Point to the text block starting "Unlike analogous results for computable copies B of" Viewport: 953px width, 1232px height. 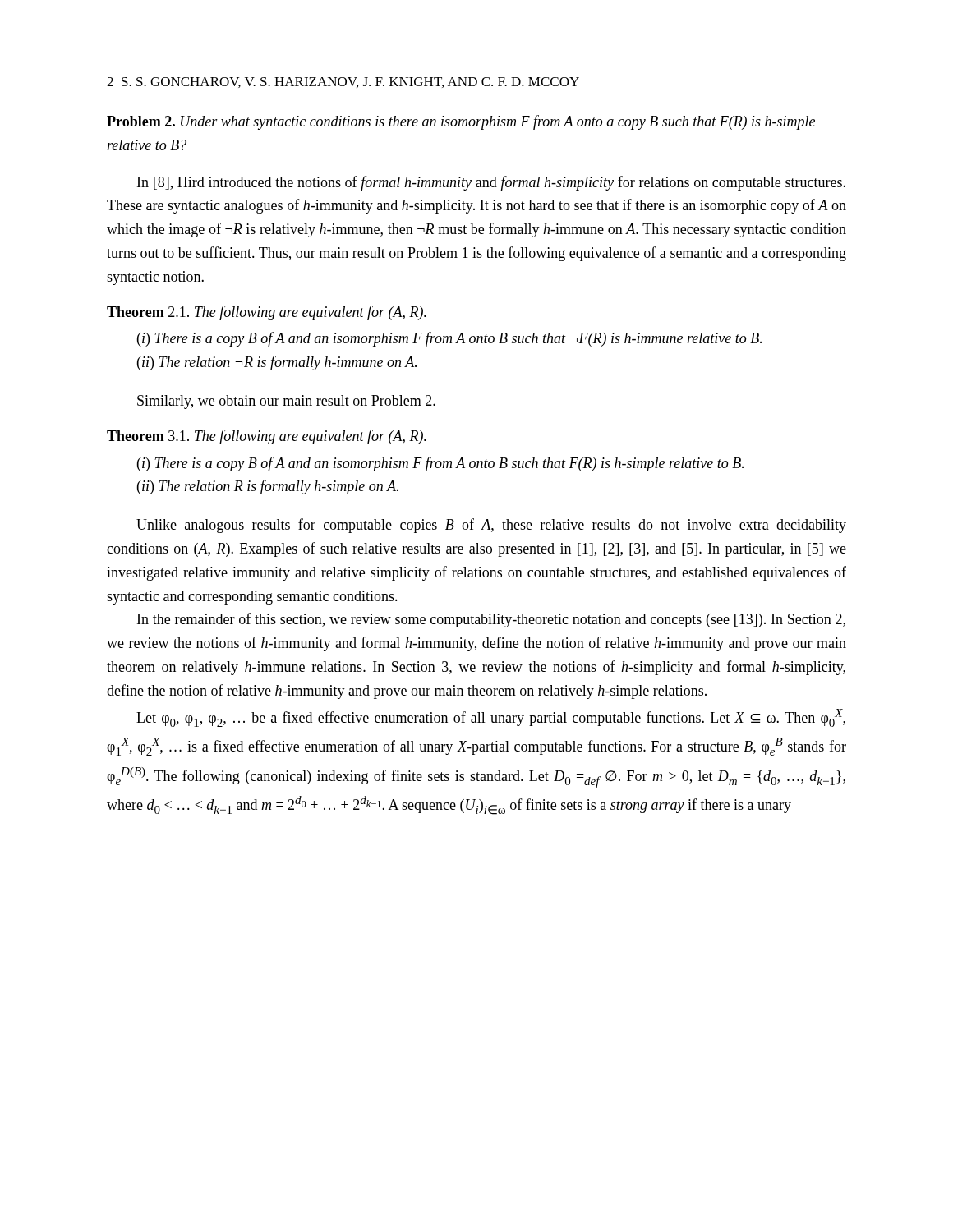click(x=476, y=561)
